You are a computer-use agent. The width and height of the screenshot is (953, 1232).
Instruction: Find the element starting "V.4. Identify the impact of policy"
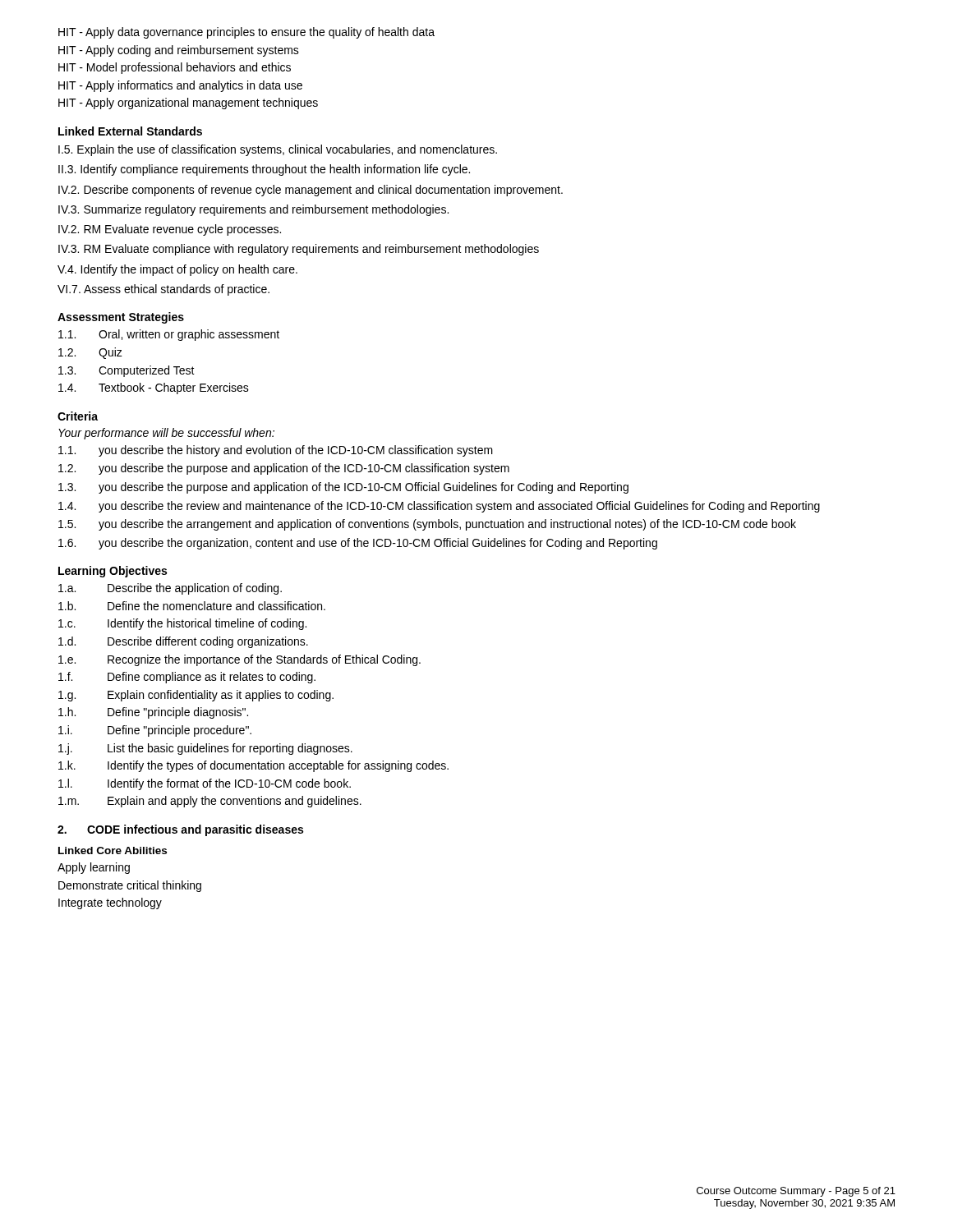(178, 269)
